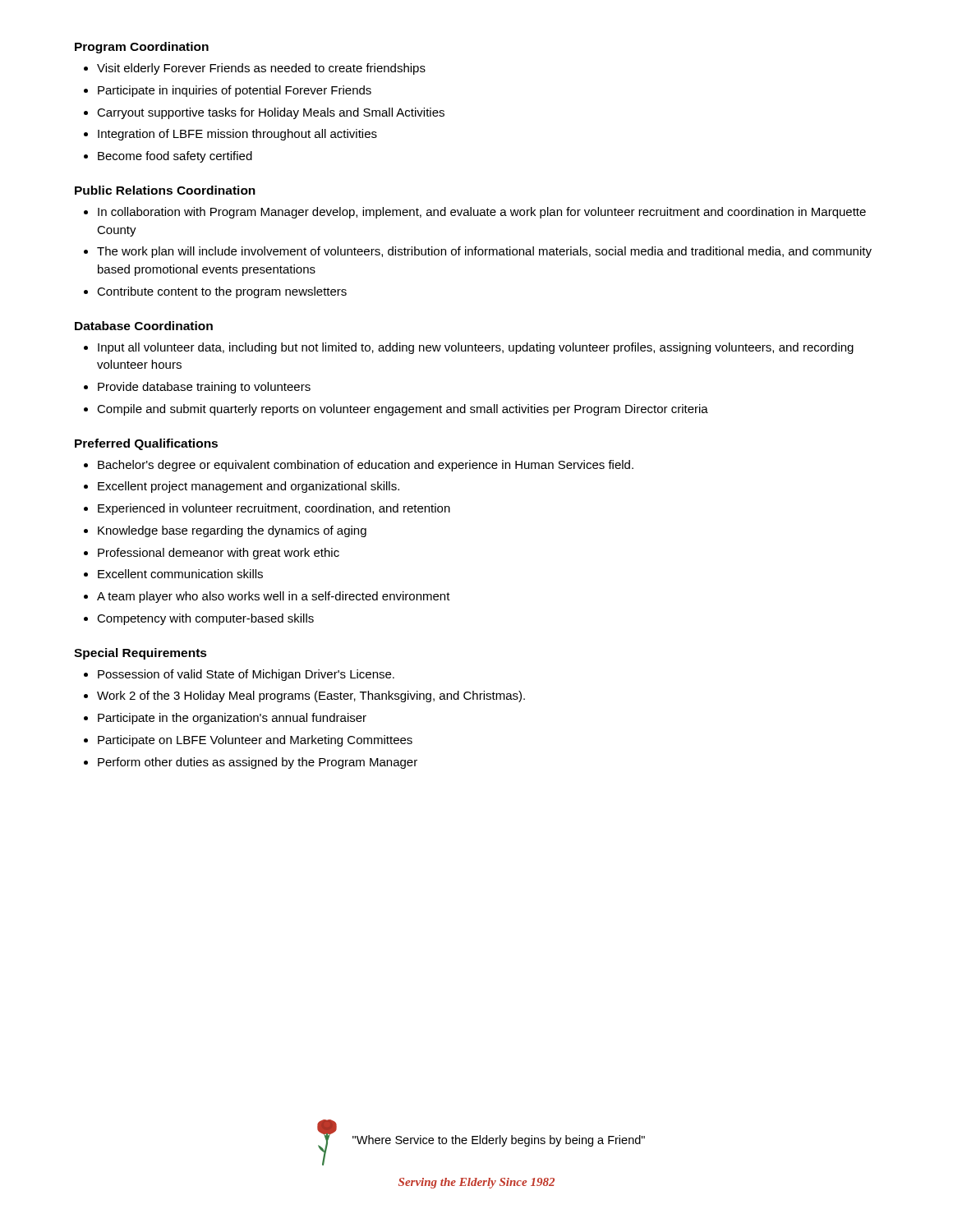The image size is (953, 1232).
Task: Navigate to the passage starting "Participate in the organization's"
Action: 232,717
